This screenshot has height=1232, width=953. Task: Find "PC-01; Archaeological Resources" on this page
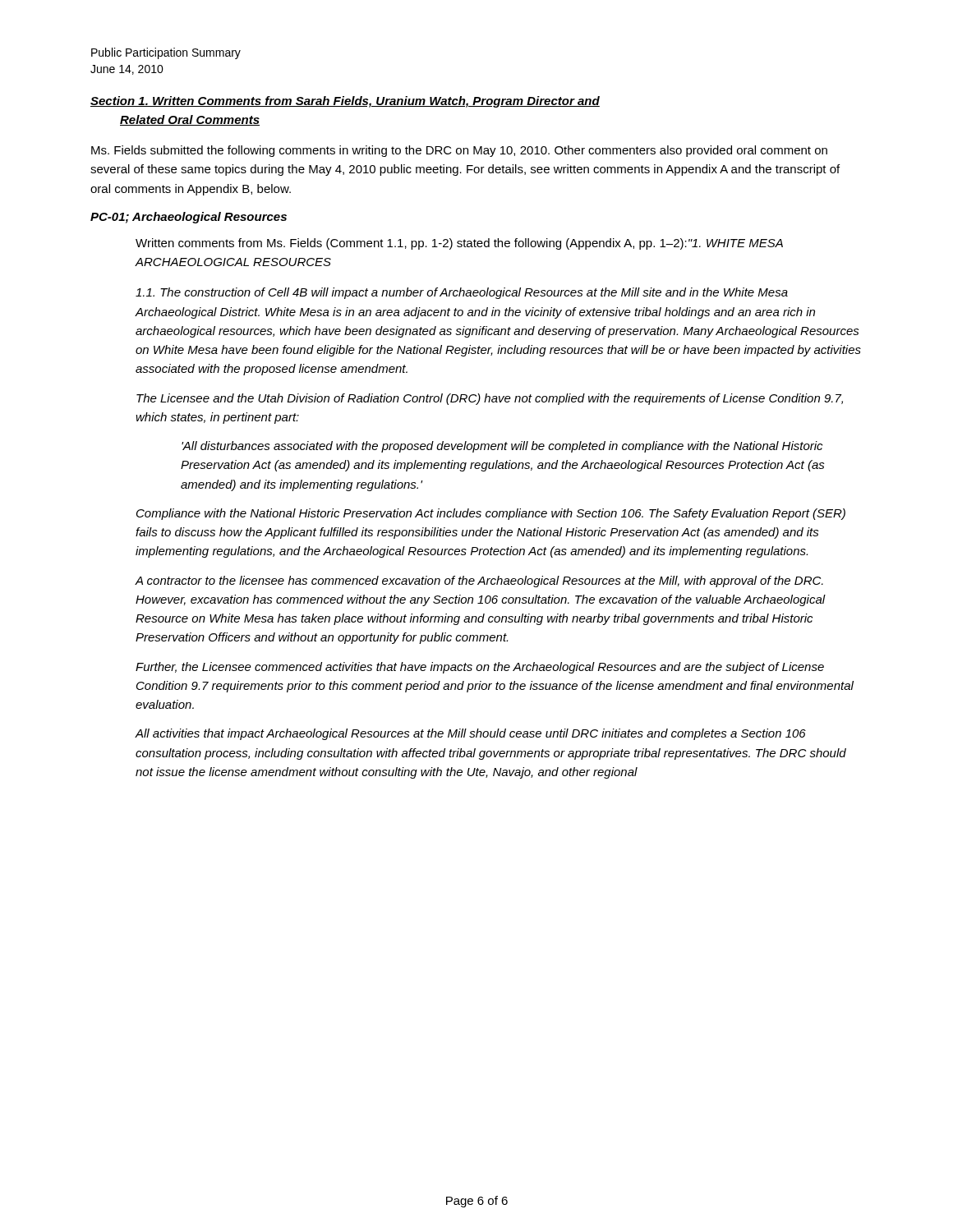pyautogui.click(x=189, y=216)
